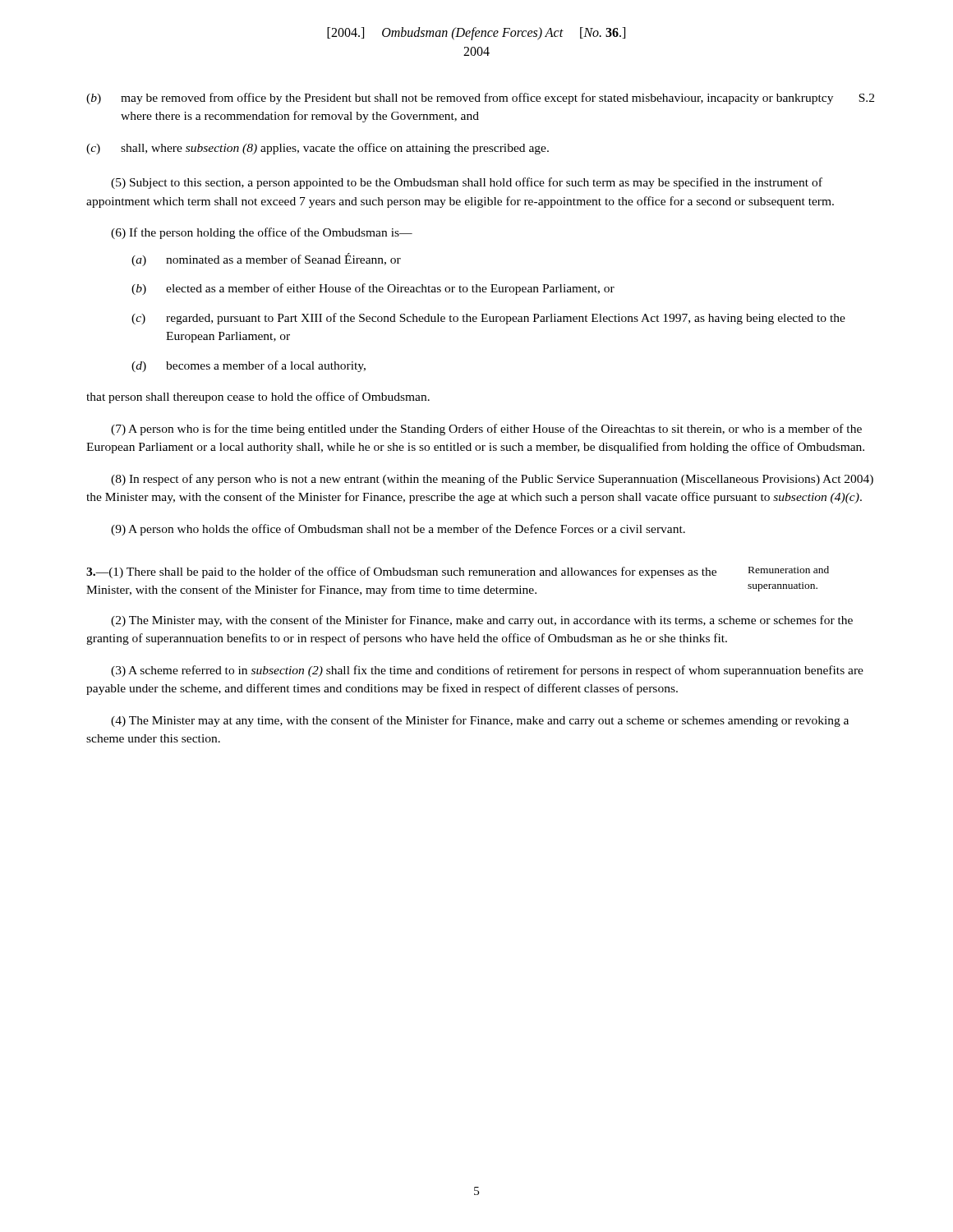Click on the text block containing "—(1) There shall be paid to"

tap(481, 580)
